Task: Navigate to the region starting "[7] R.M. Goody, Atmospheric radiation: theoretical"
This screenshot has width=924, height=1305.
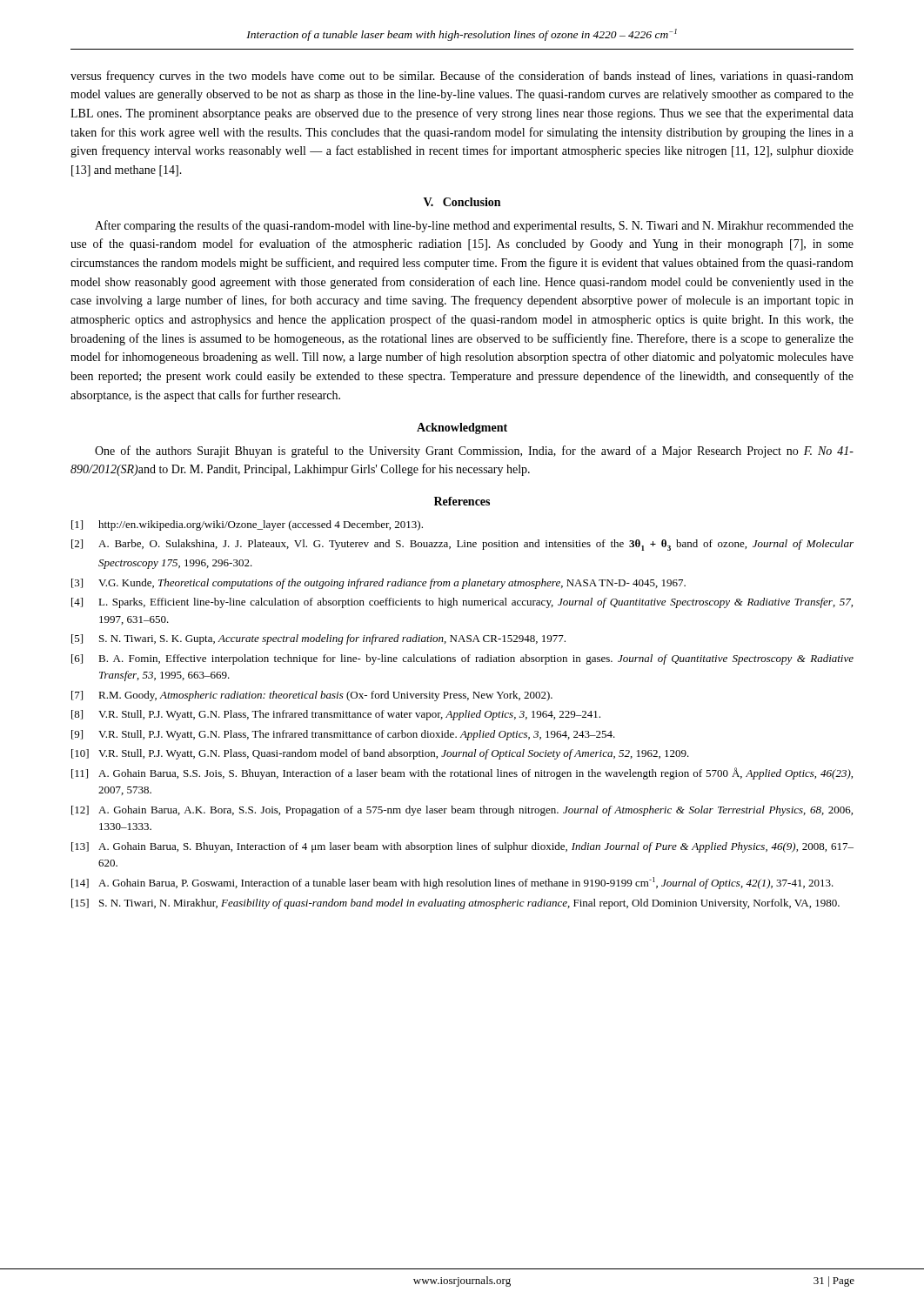Action: click(x=462, y=695)
